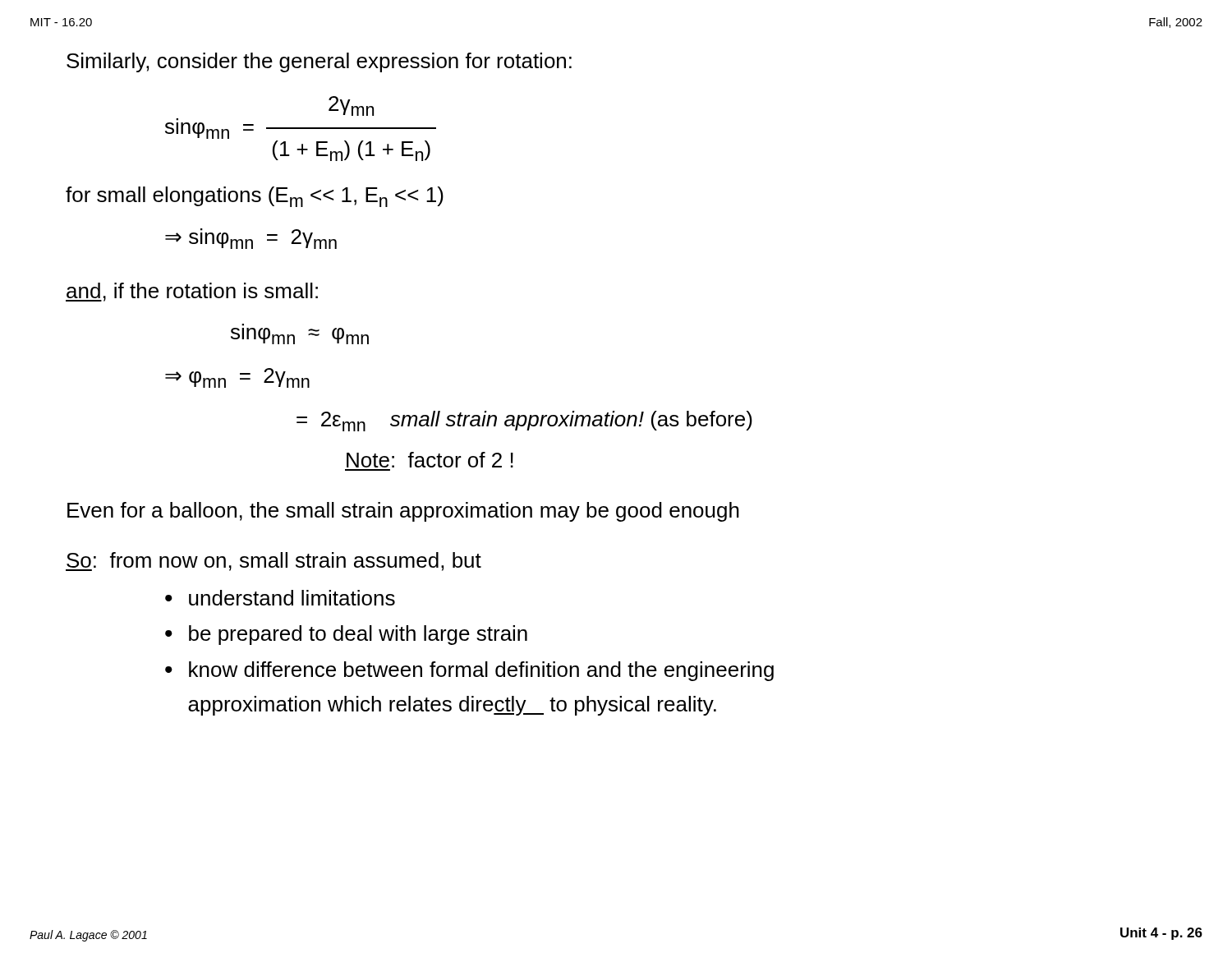
Task: Locate the block of text that opens with "• be prepared to"
Action: (346, 634)
